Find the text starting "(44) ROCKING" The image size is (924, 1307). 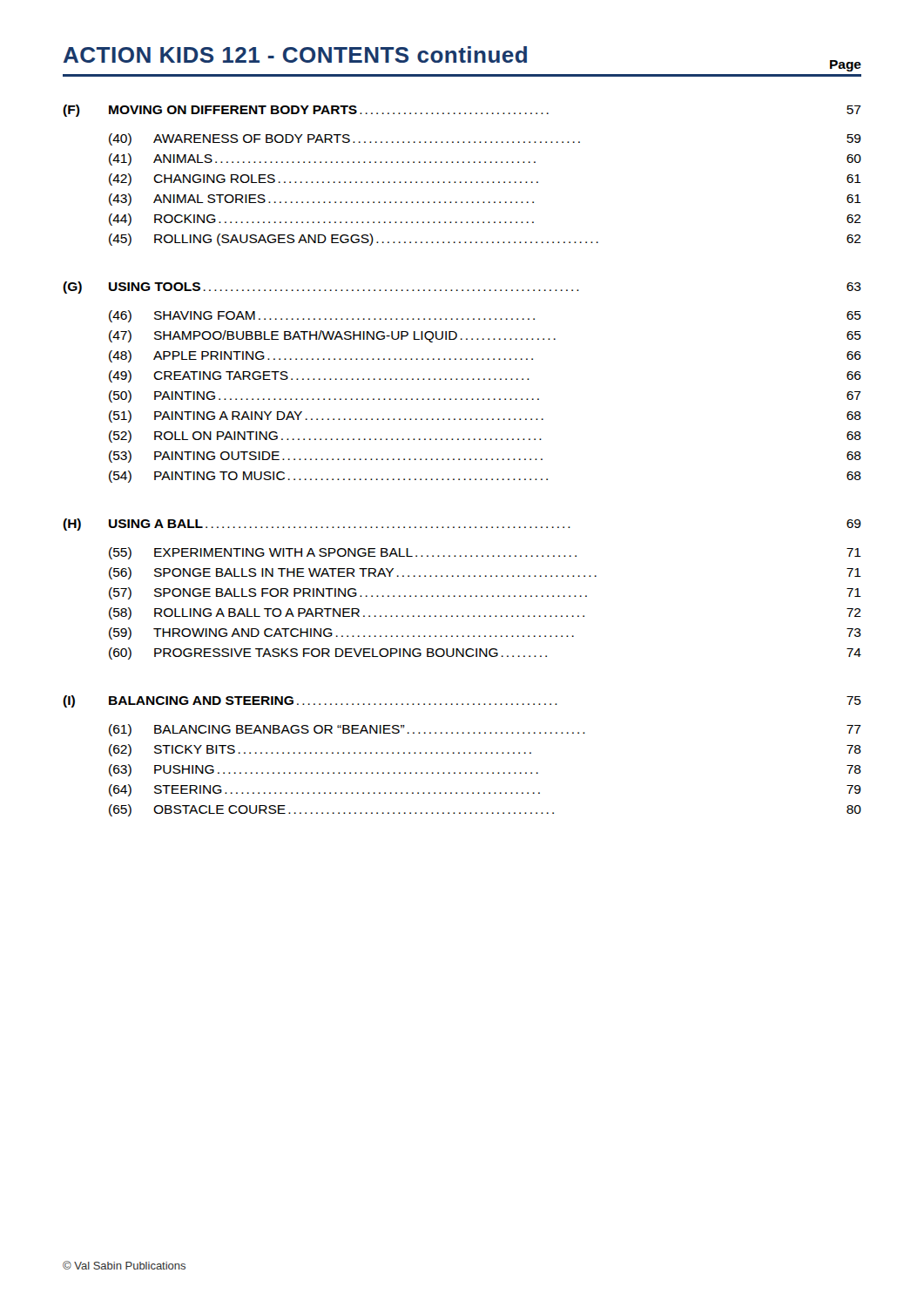[462, 219]
